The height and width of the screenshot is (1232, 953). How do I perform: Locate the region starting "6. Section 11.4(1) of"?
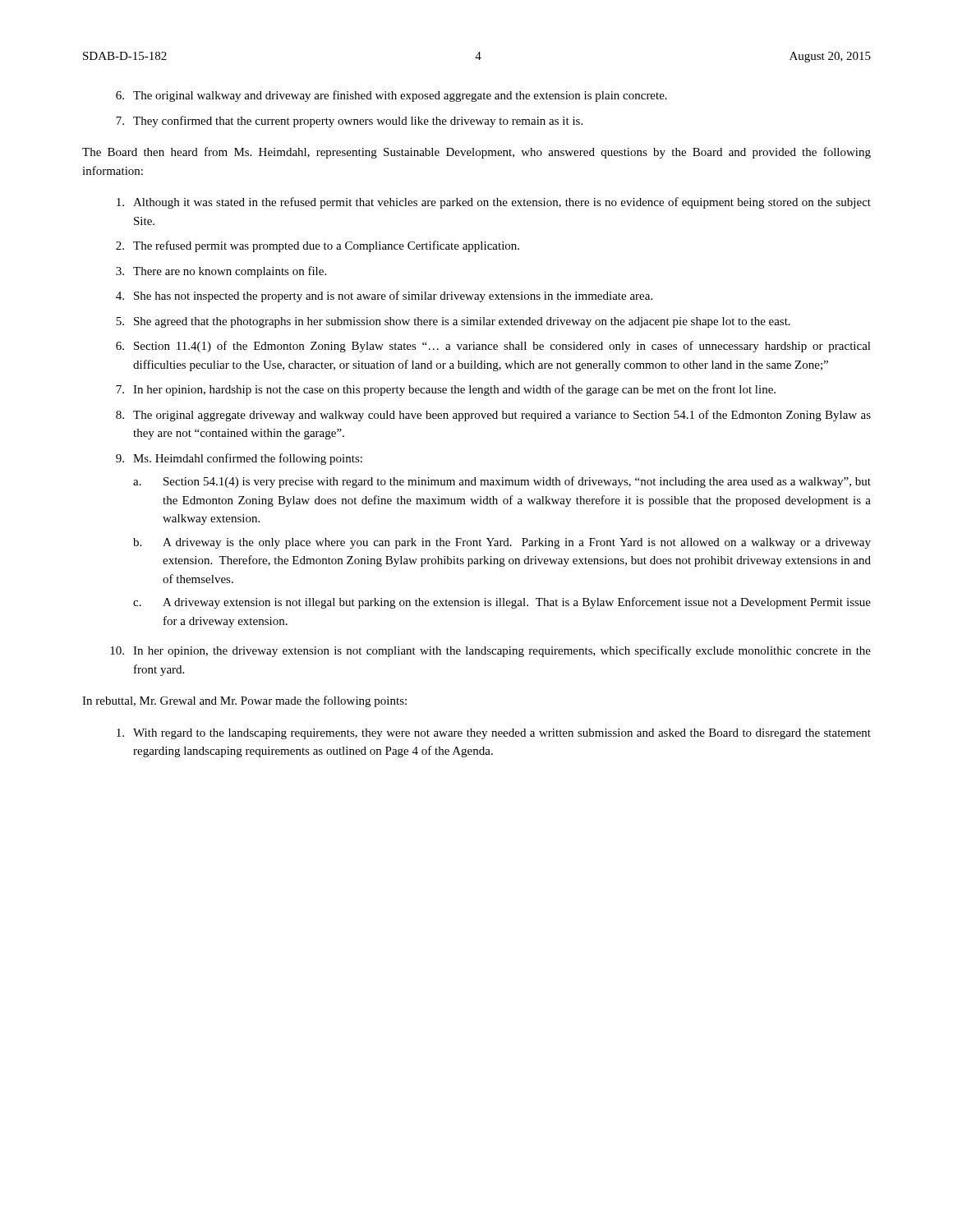point(476,355)
